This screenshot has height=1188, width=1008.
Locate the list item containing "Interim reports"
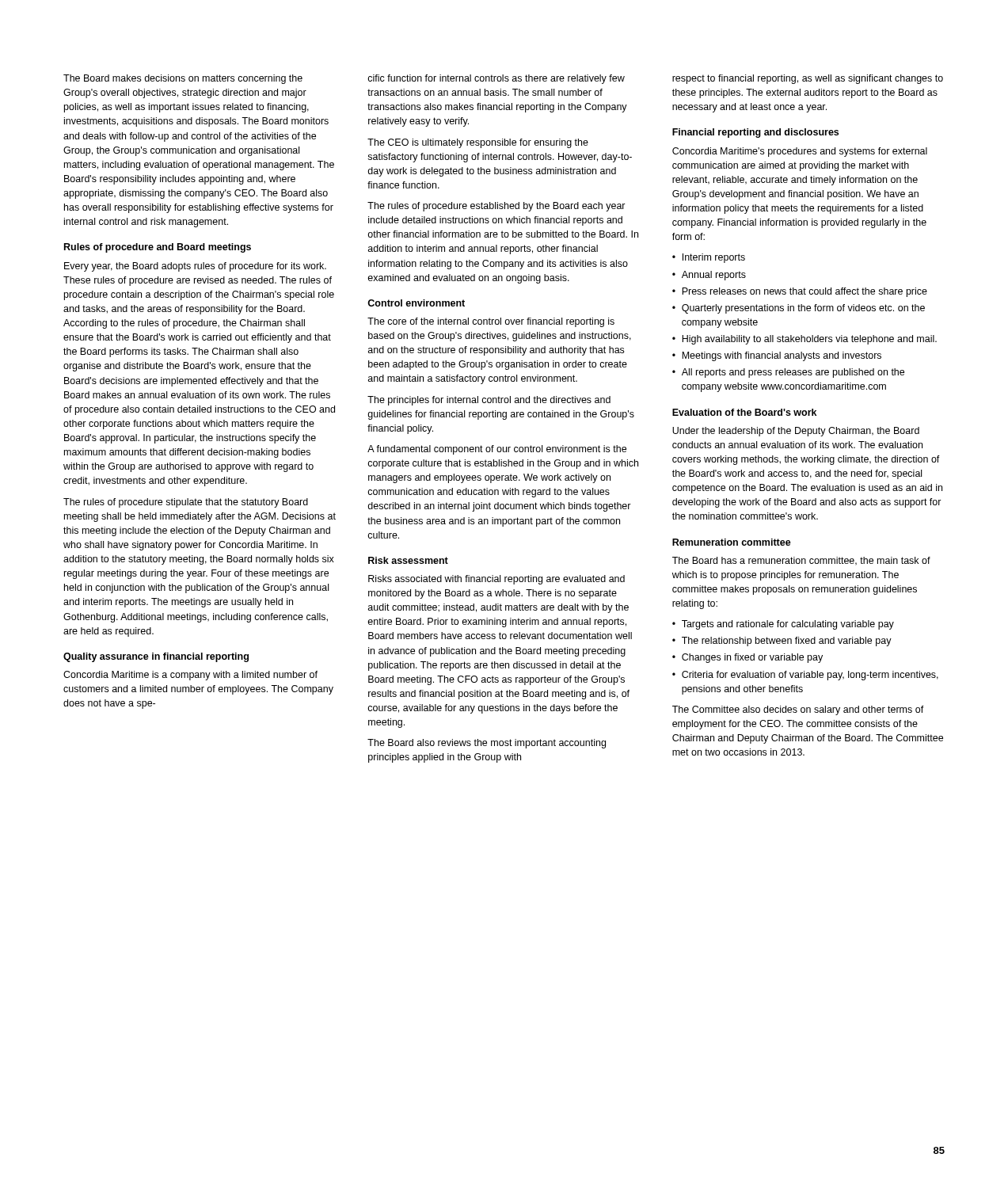(x=713, y=258)
